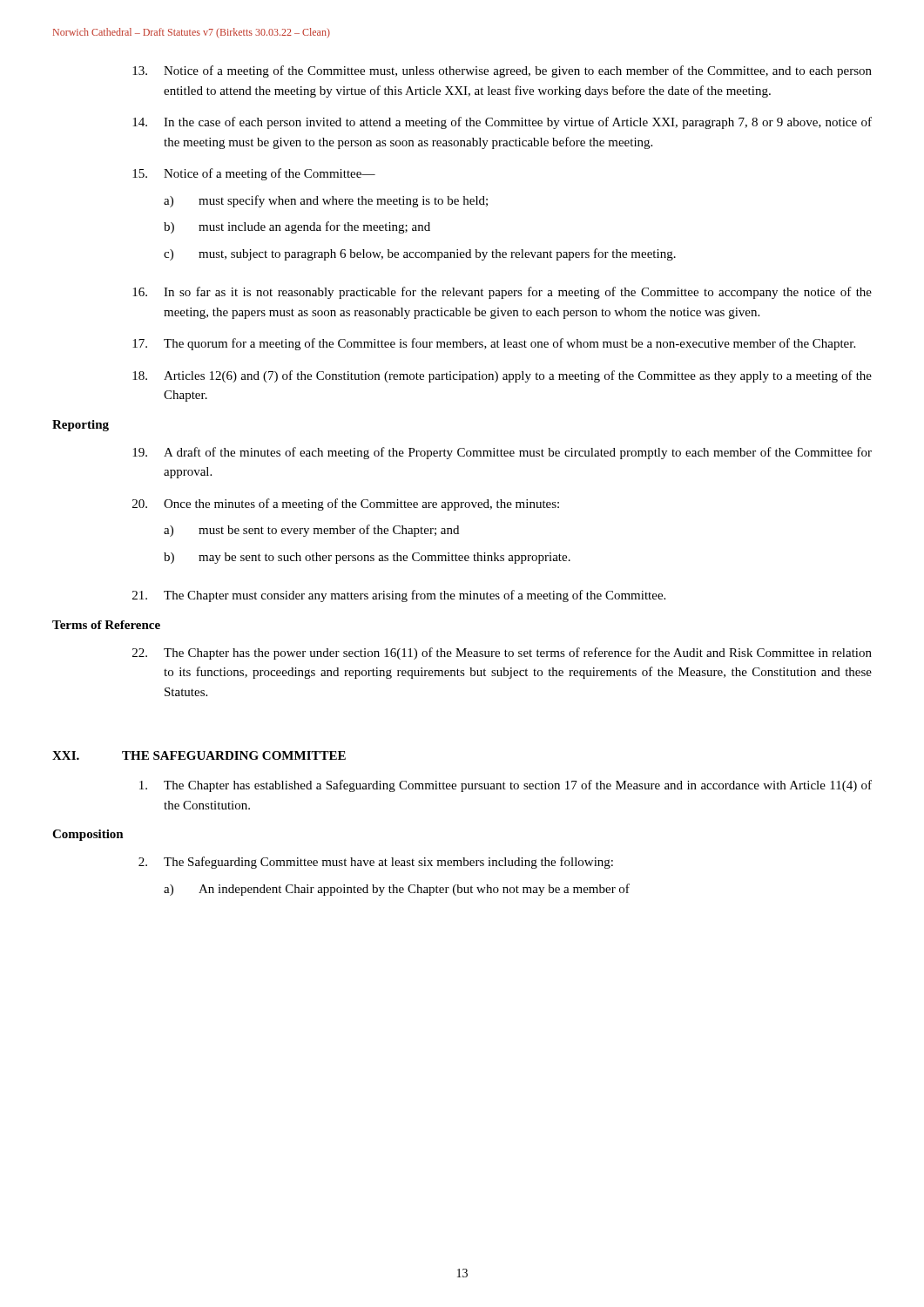Select the list item that says "15. Notice of a meeting of"
Screen dimensions: 1307x924
(x=254, y=174)
